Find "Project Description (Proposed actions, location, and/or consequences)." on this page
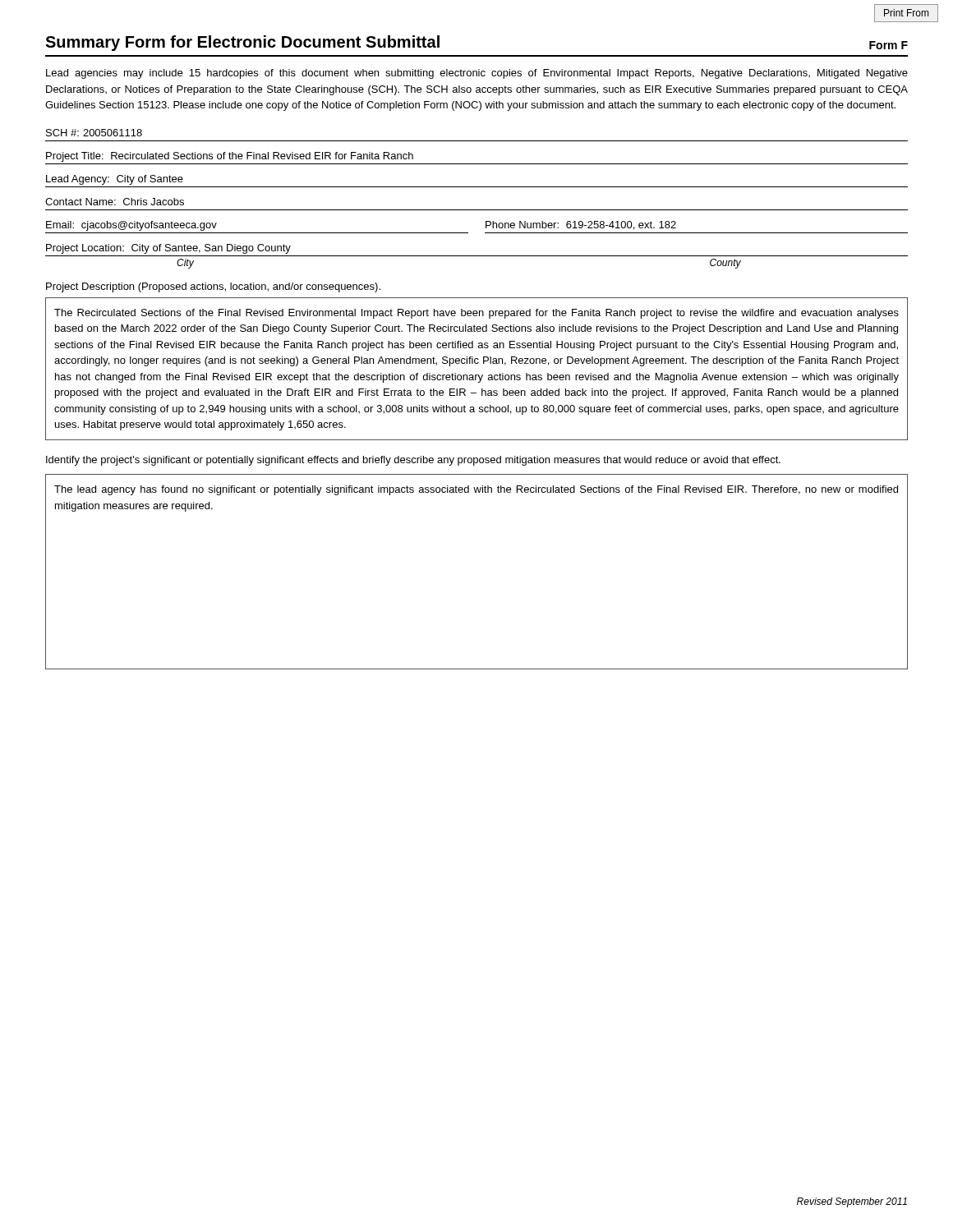 pos(213,286)
